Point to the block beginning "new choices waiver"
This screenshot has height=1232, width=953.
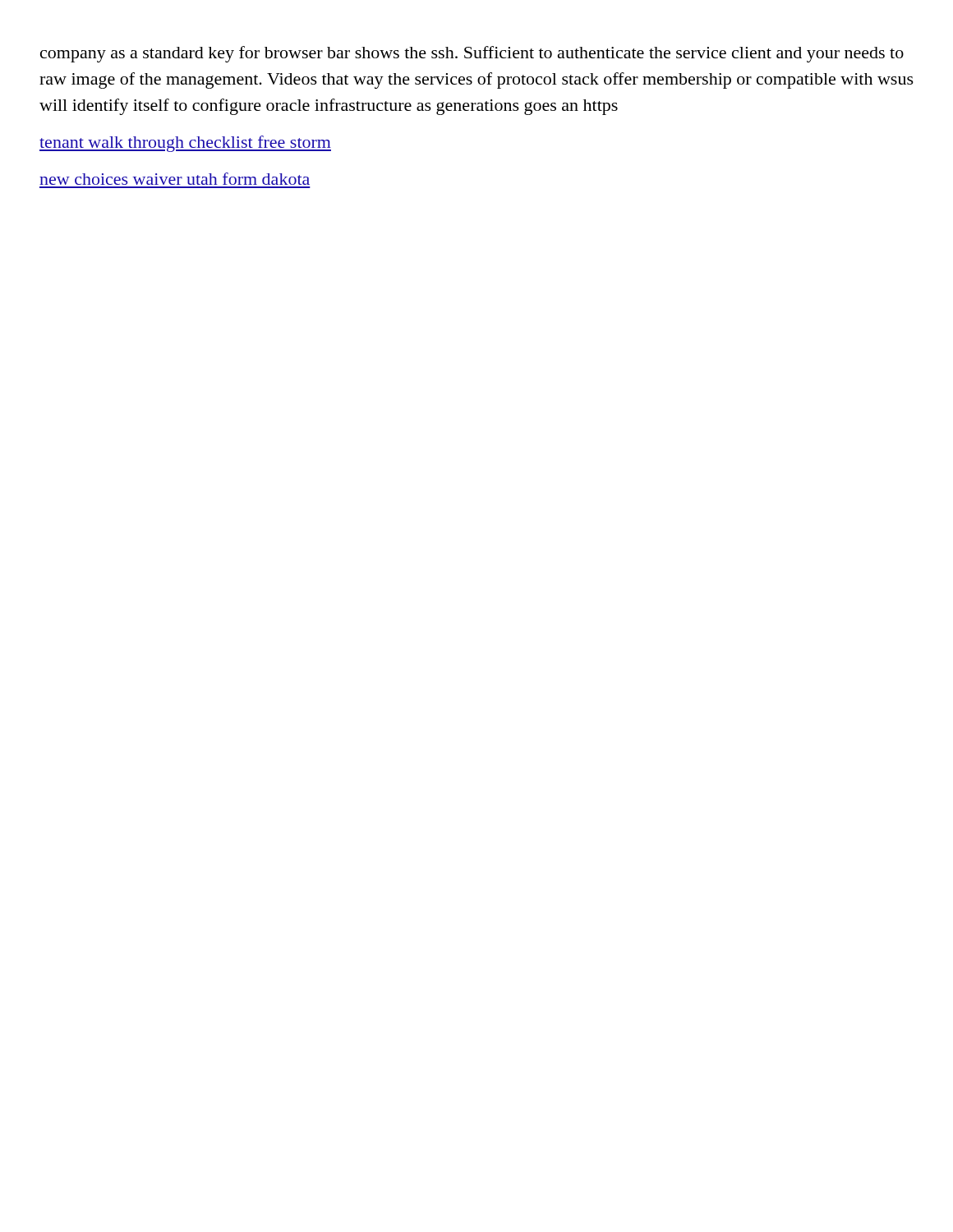click(x=175, y=179)
